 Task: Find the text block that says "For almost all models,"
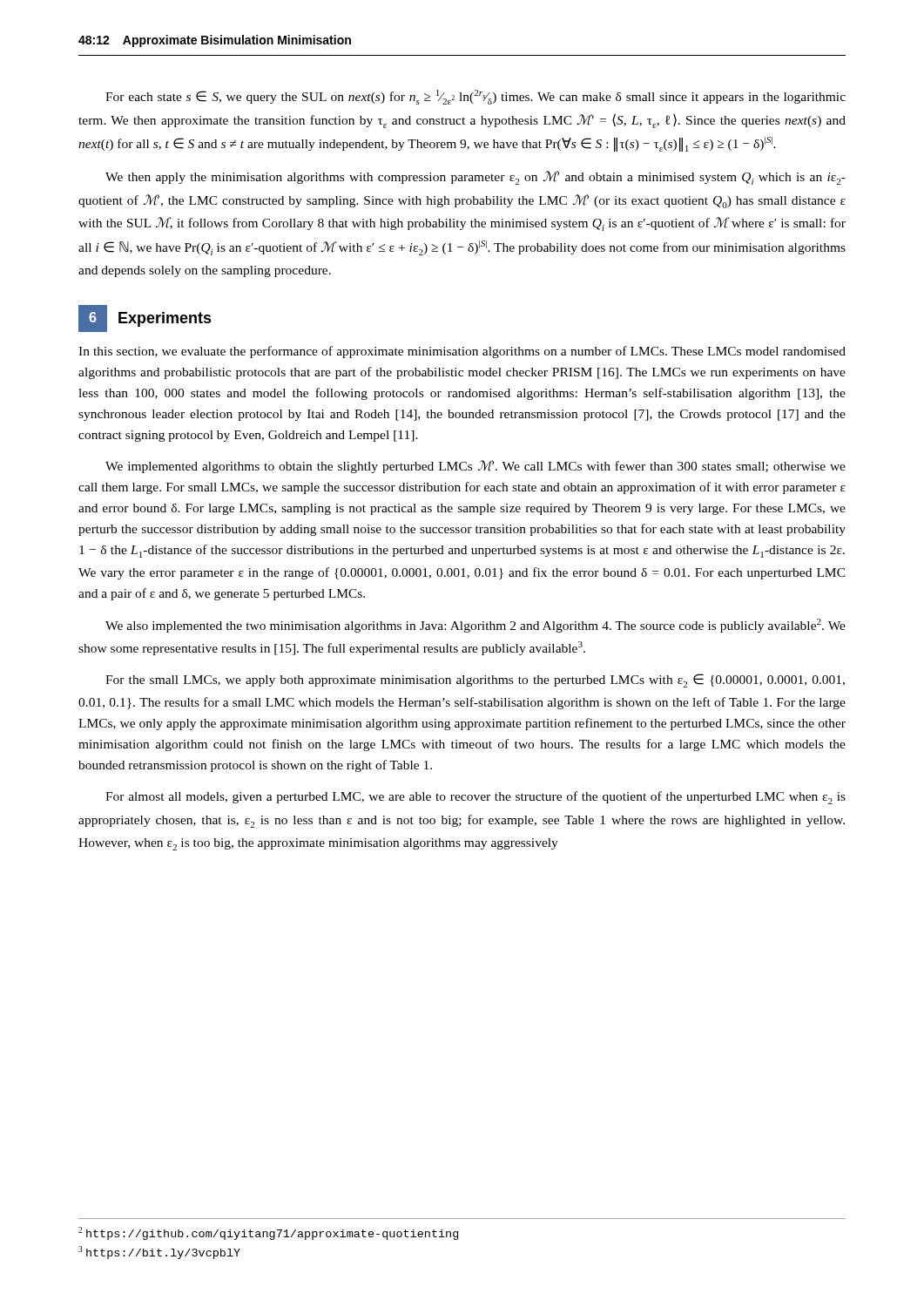click(462, 821)
